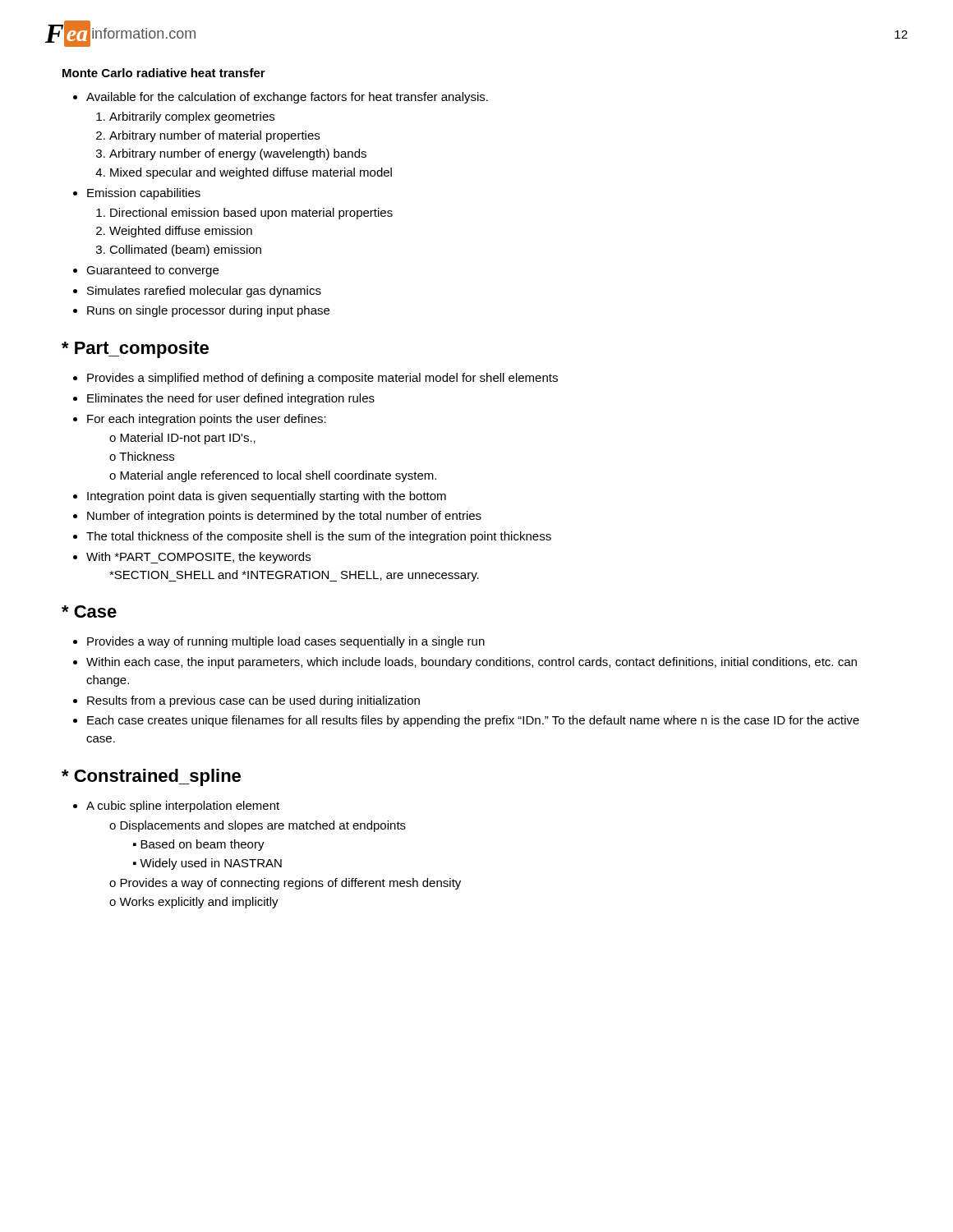Viewport: 953px width, 1232px height.
Task: Select the list item with the text "With *PART_COMPOSITE, the keywords *SECTION_SHELL and *INTEGRATION_"
Action: pyautogui.click(x=283, y=565)
